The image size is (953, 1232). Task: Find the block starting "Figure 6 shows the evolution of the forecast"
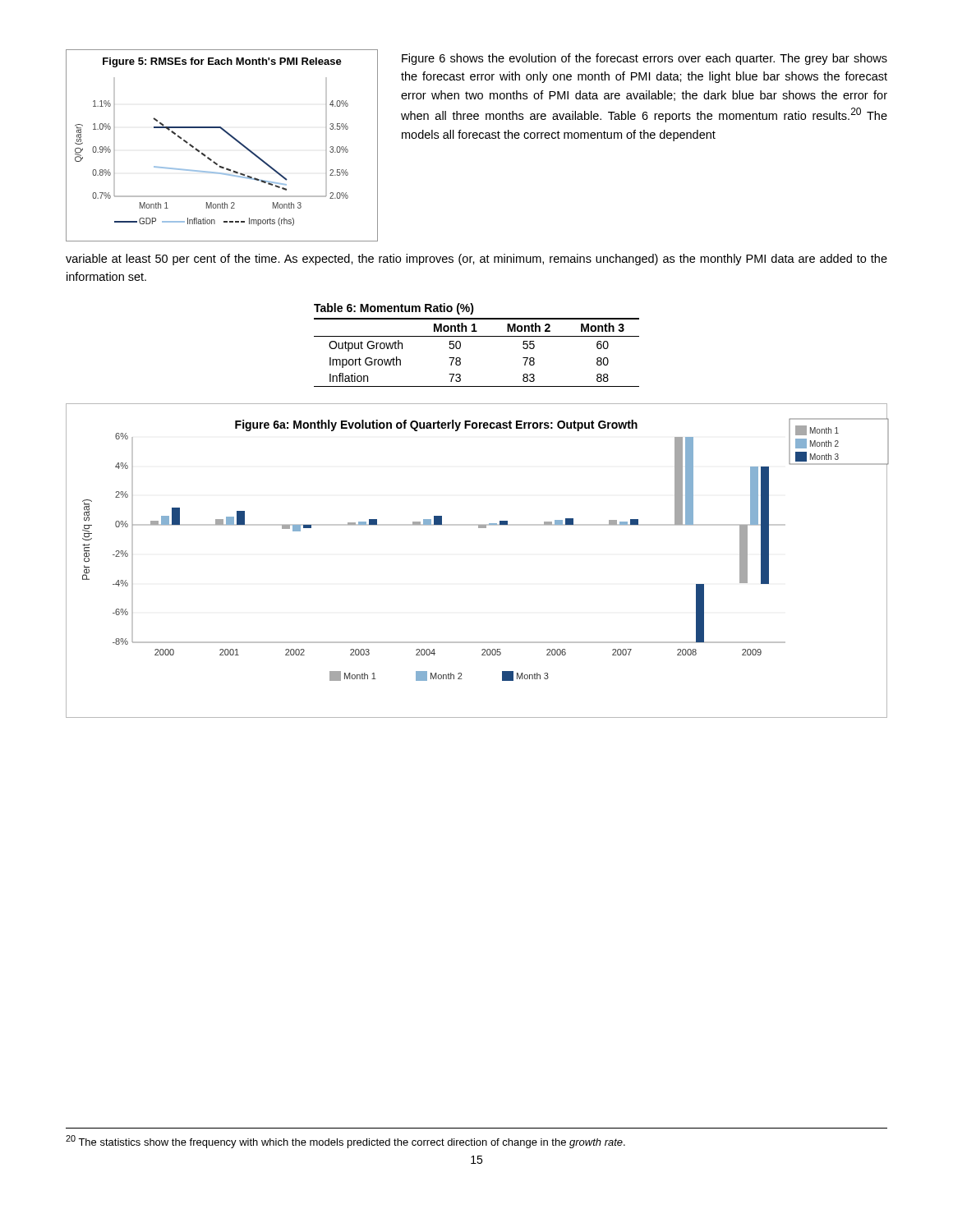[x=644, y=96]
